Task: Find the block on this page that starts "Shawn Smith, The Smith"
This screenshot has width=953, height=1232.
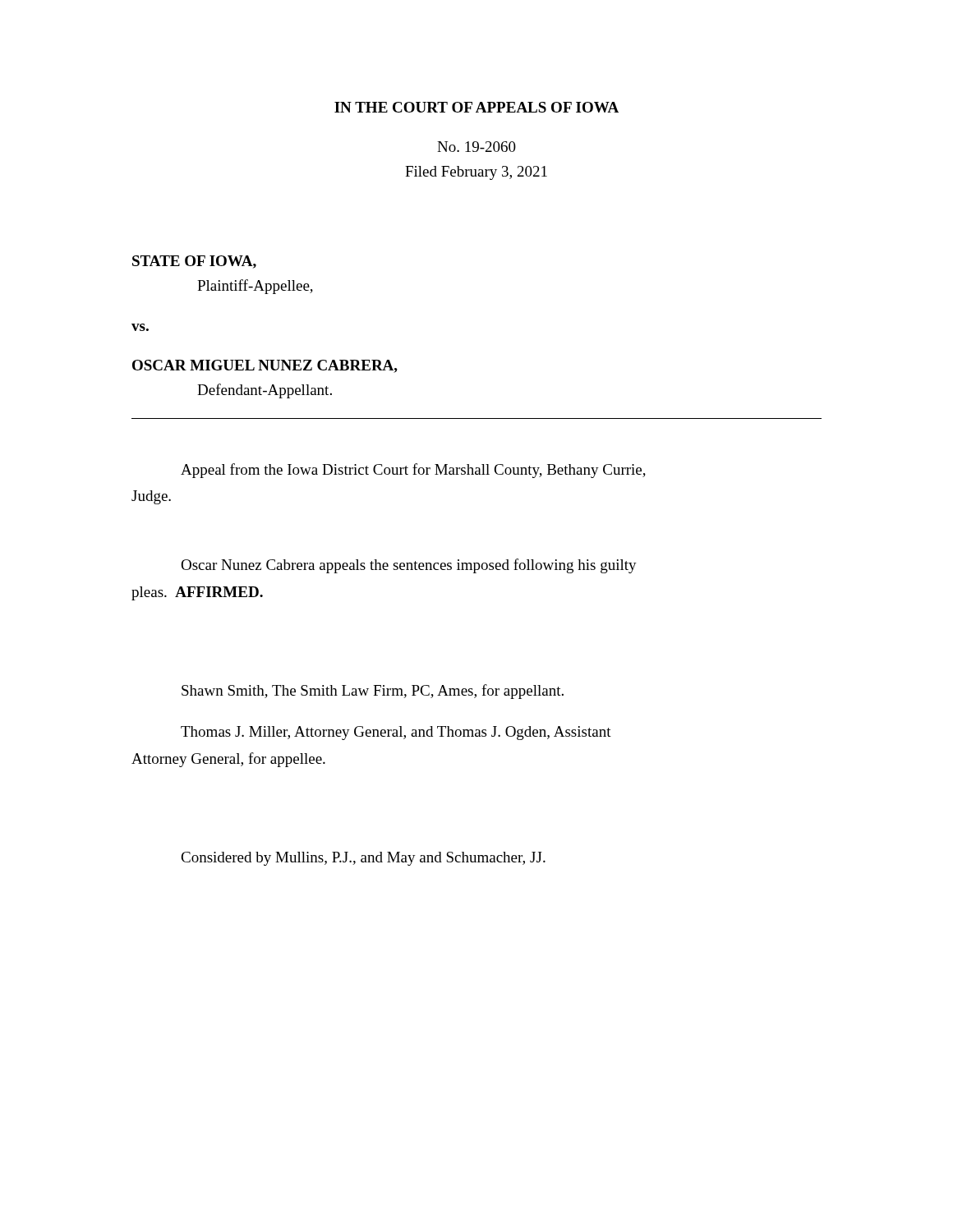Action: 373,690
